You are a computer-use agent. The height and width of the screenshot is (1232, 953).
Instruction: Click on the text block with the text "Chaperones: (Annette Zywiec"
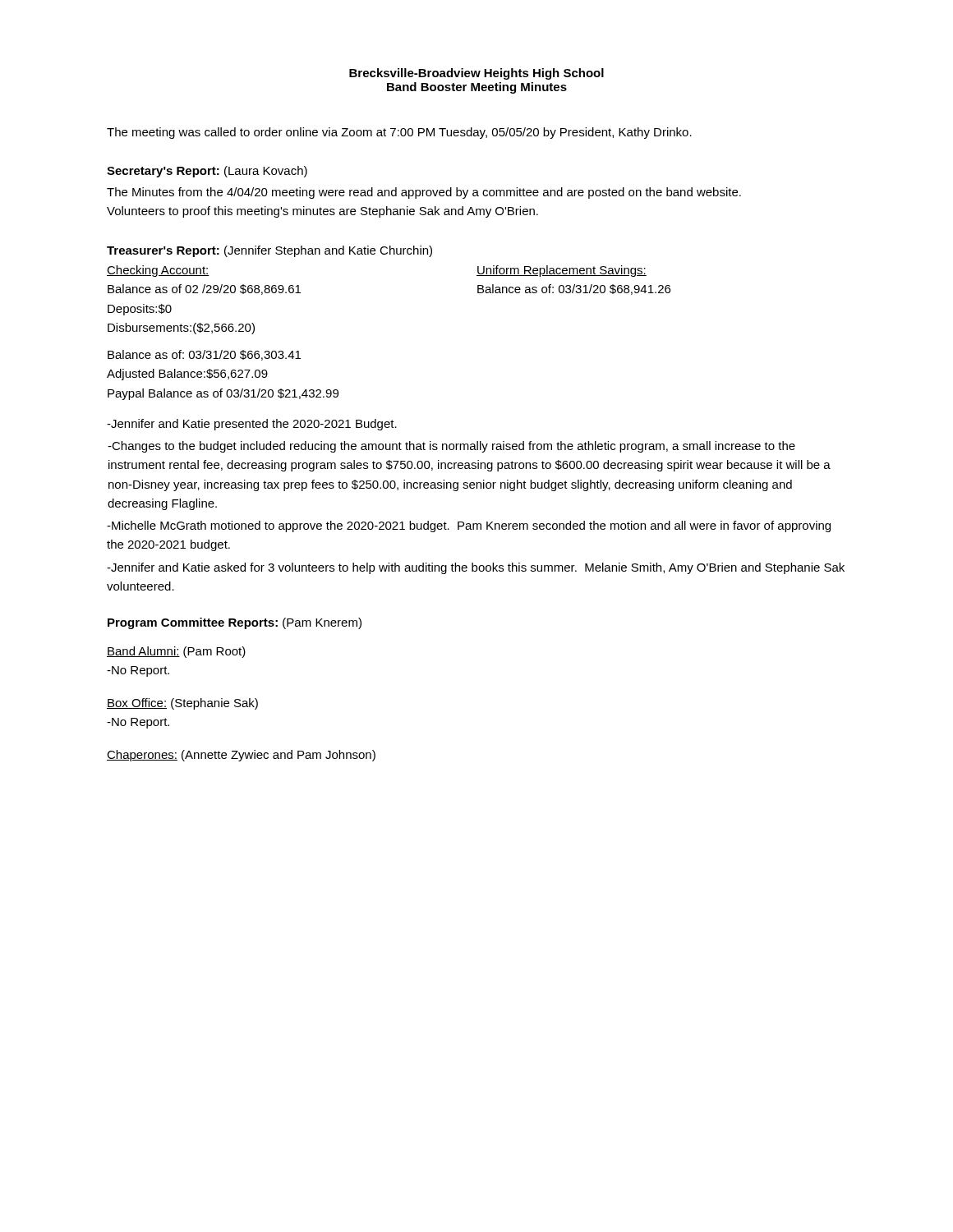pos(241,754)
